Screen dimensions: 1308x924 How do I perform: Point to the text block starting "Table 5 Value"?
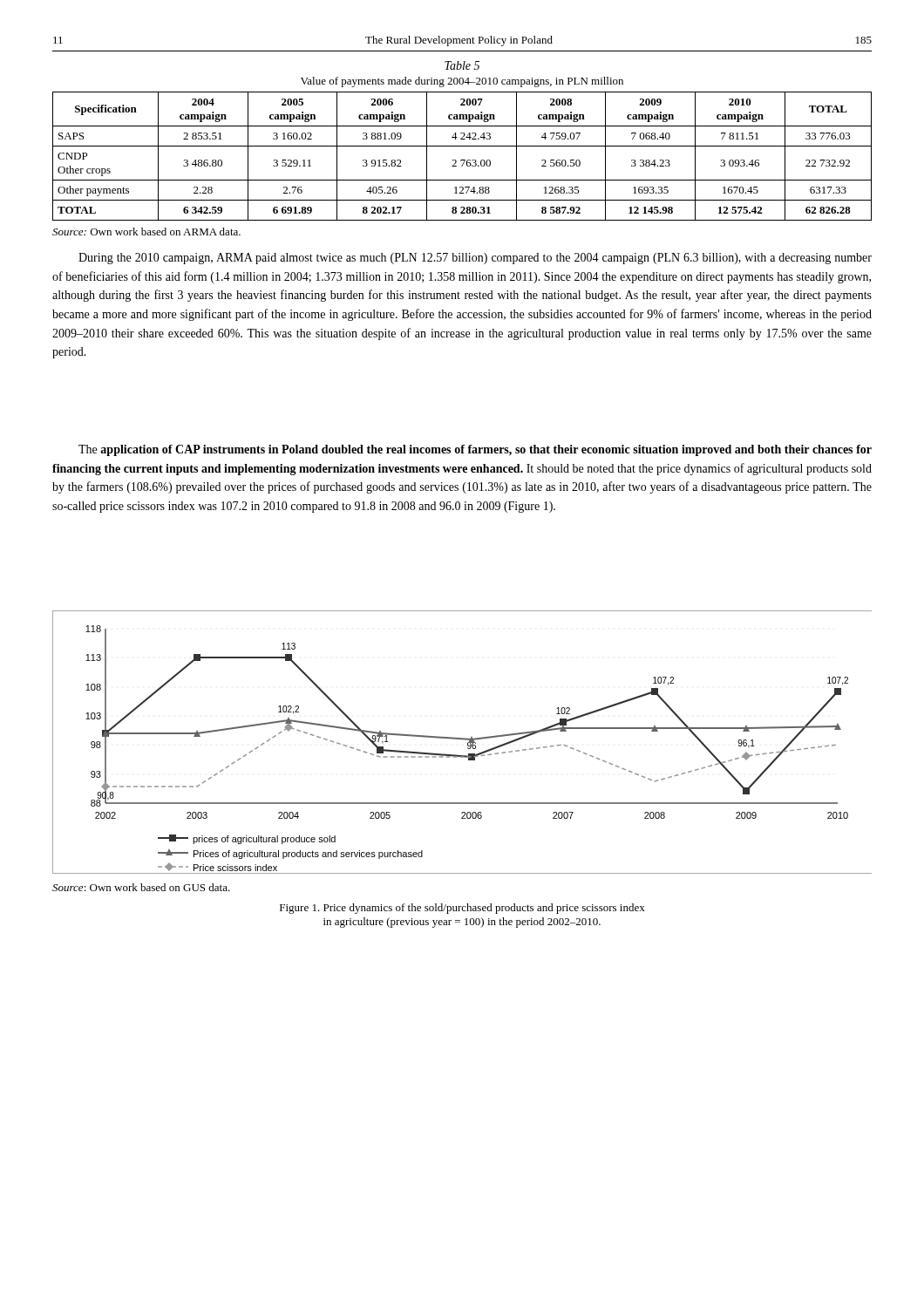462,74
